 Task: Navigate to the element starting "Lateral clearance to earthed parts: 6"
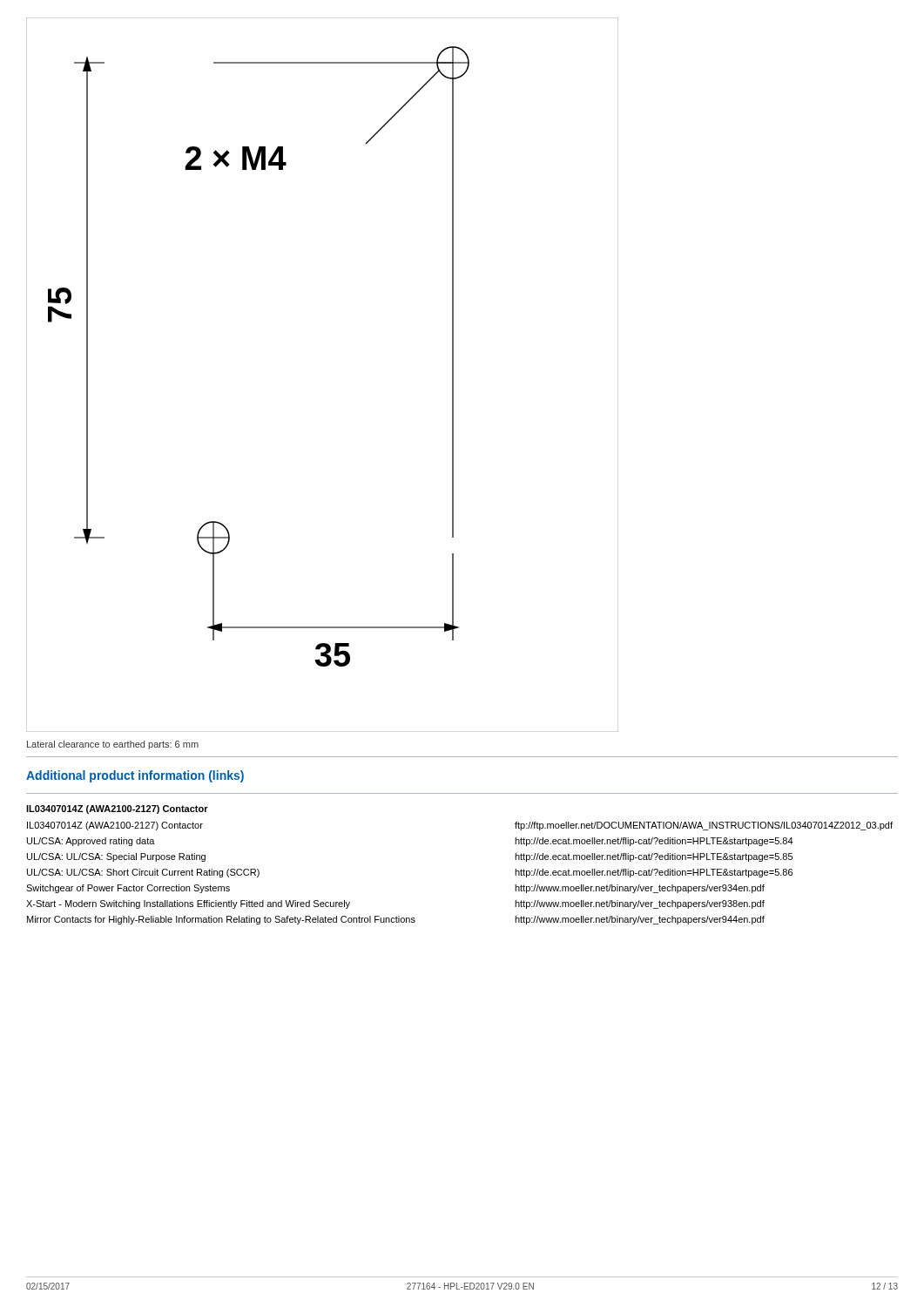pos(112,744)
